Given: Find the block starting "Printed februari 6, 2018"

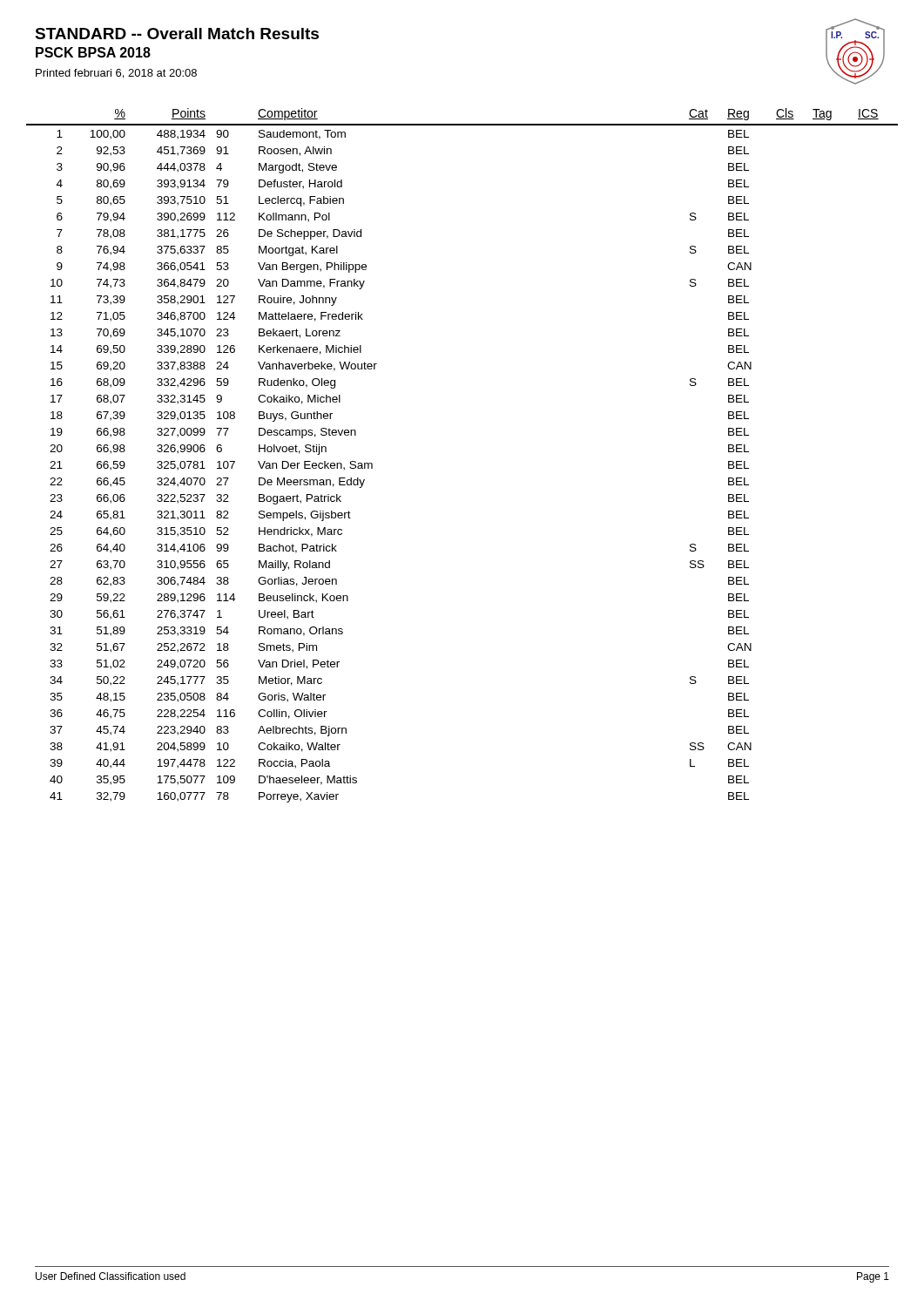Looking at the screenshot, I should (x=116, y=73).
